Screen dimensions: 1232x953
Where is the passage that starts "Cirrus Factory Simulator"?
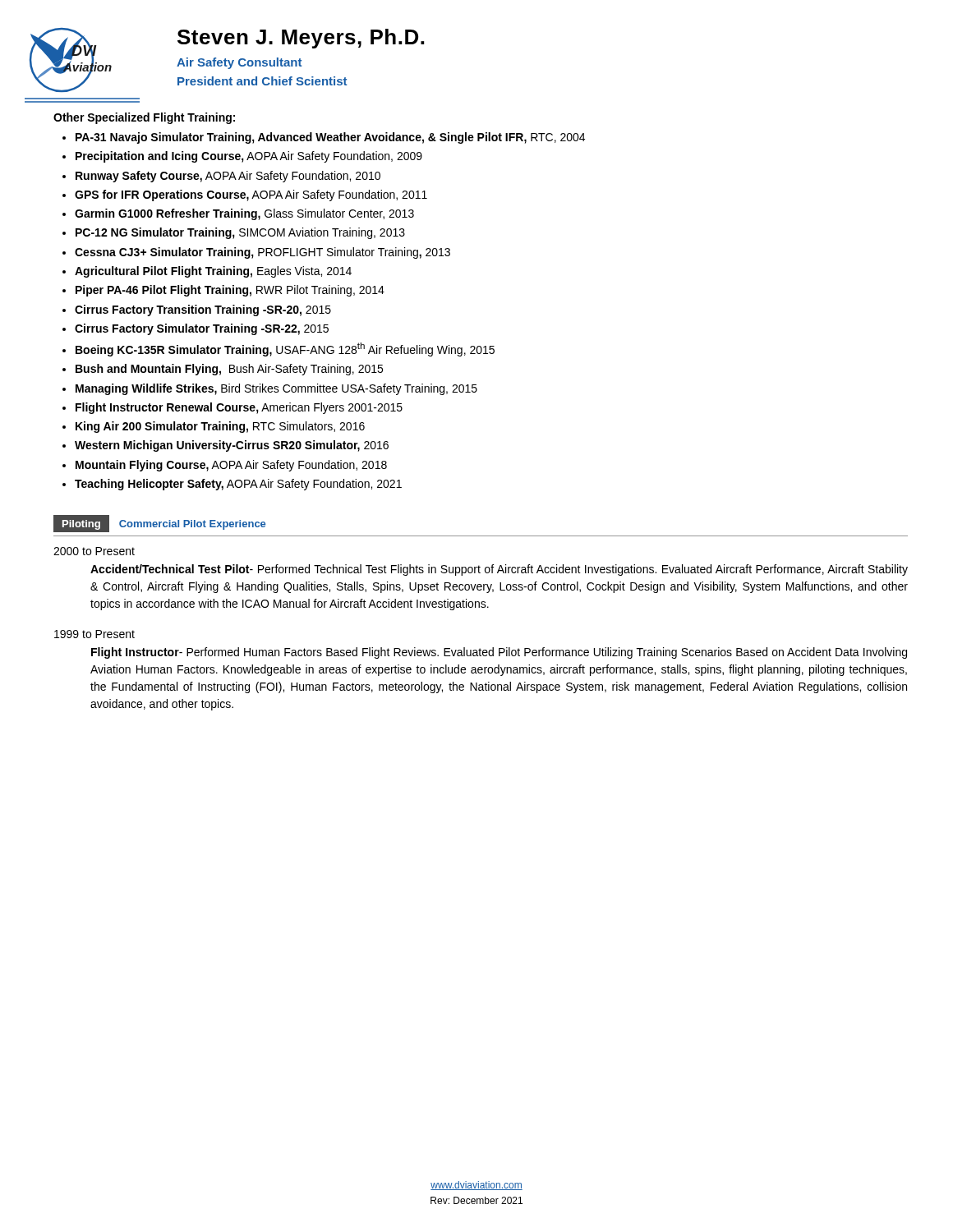pos(202,329)
